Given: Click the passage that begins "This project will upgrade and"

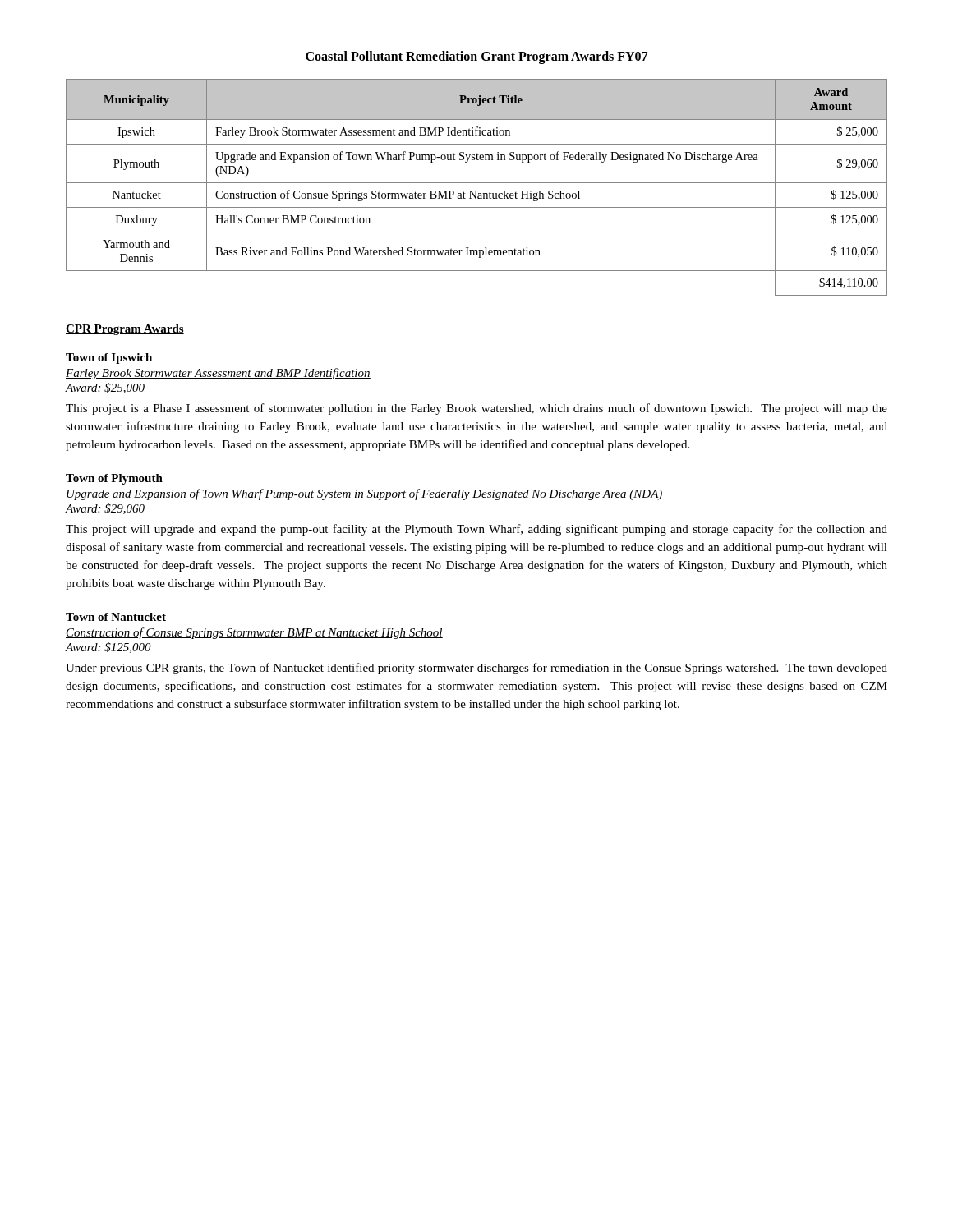Looking at the screenshot, I should coord(476,556).
